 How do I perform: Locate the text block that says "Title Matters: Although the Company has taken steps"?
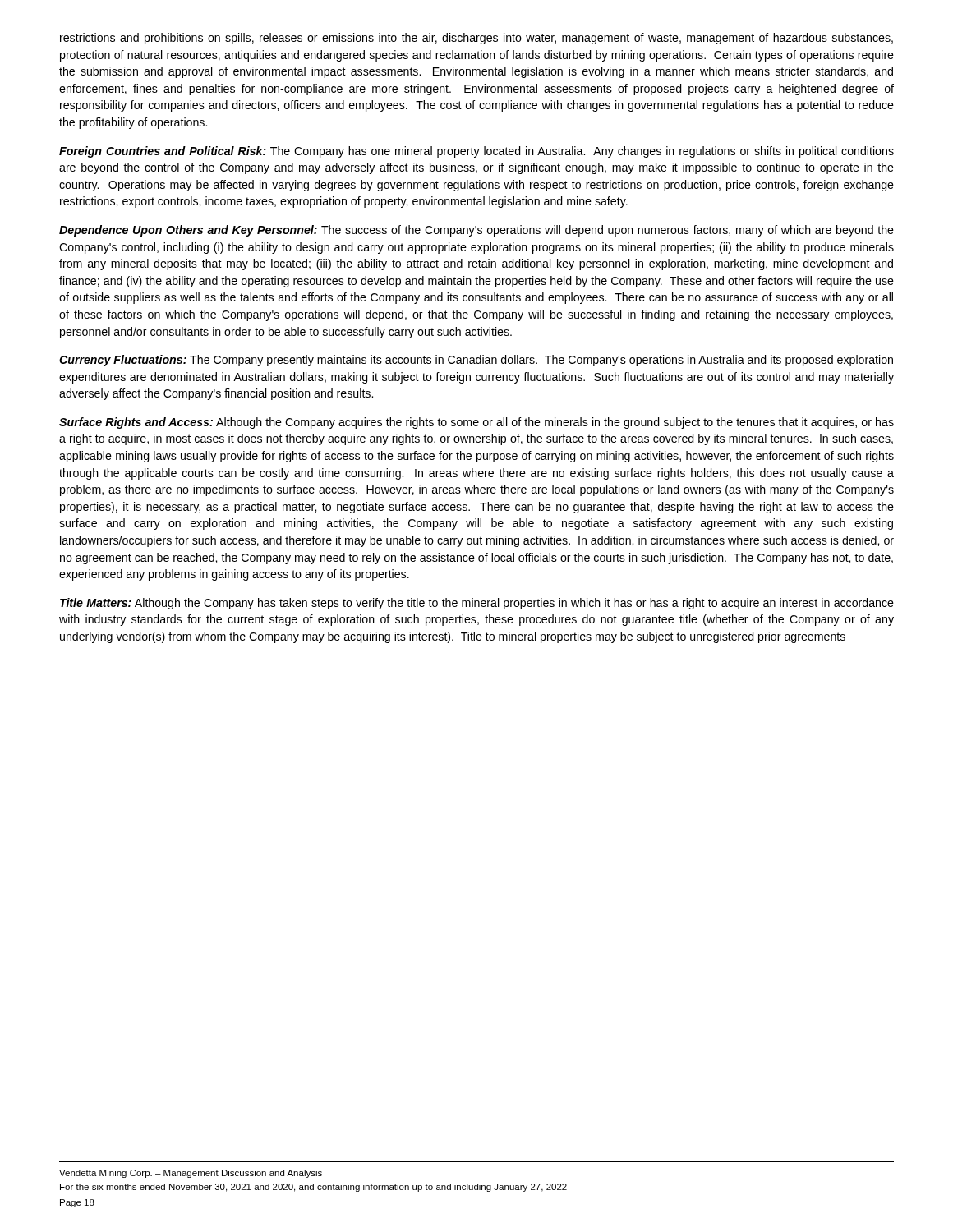(x=476, y=620)
